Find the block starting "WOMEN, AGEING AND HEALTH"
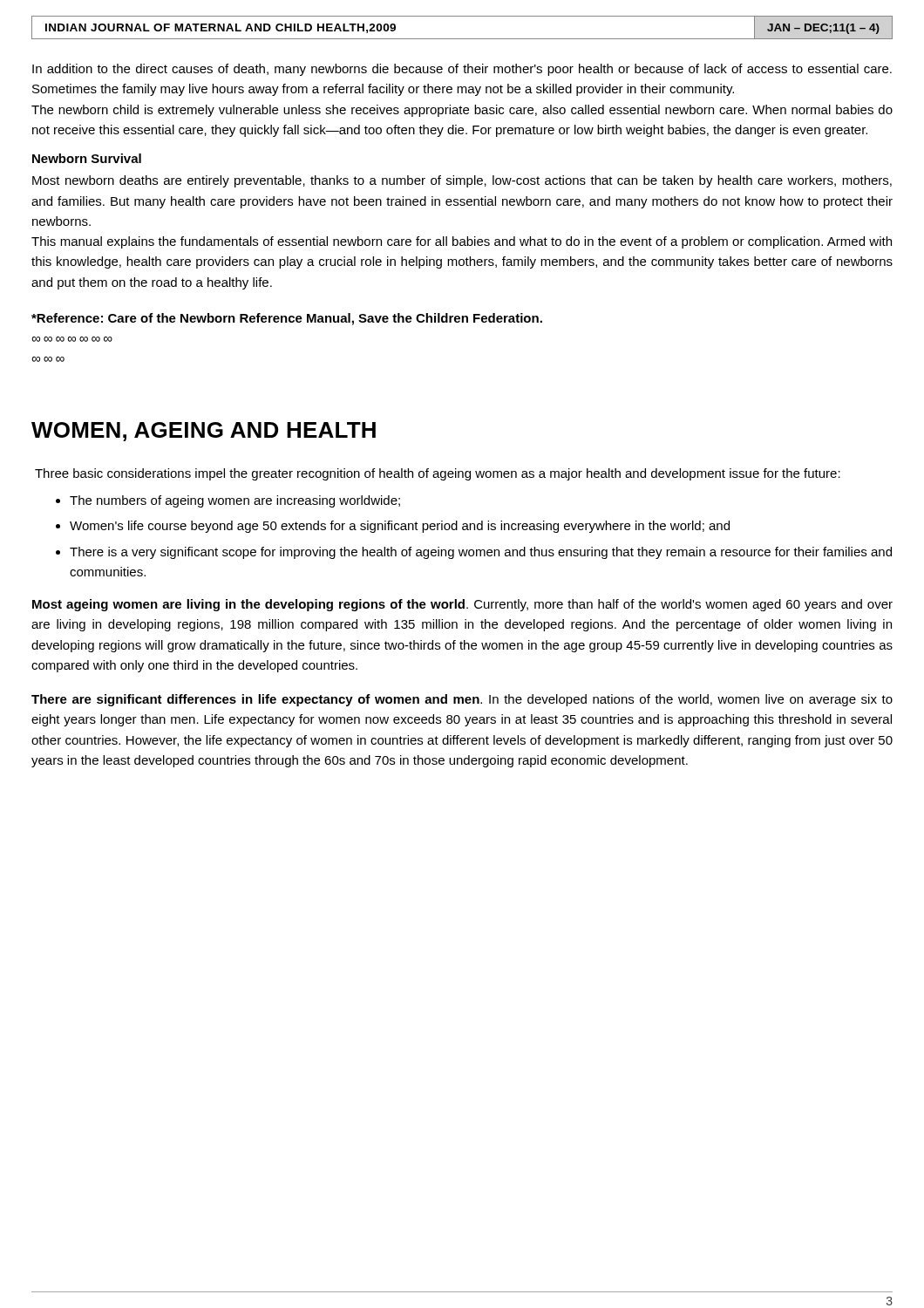The height and width of the screenshot is (1308, 924). tap(204, 429)
